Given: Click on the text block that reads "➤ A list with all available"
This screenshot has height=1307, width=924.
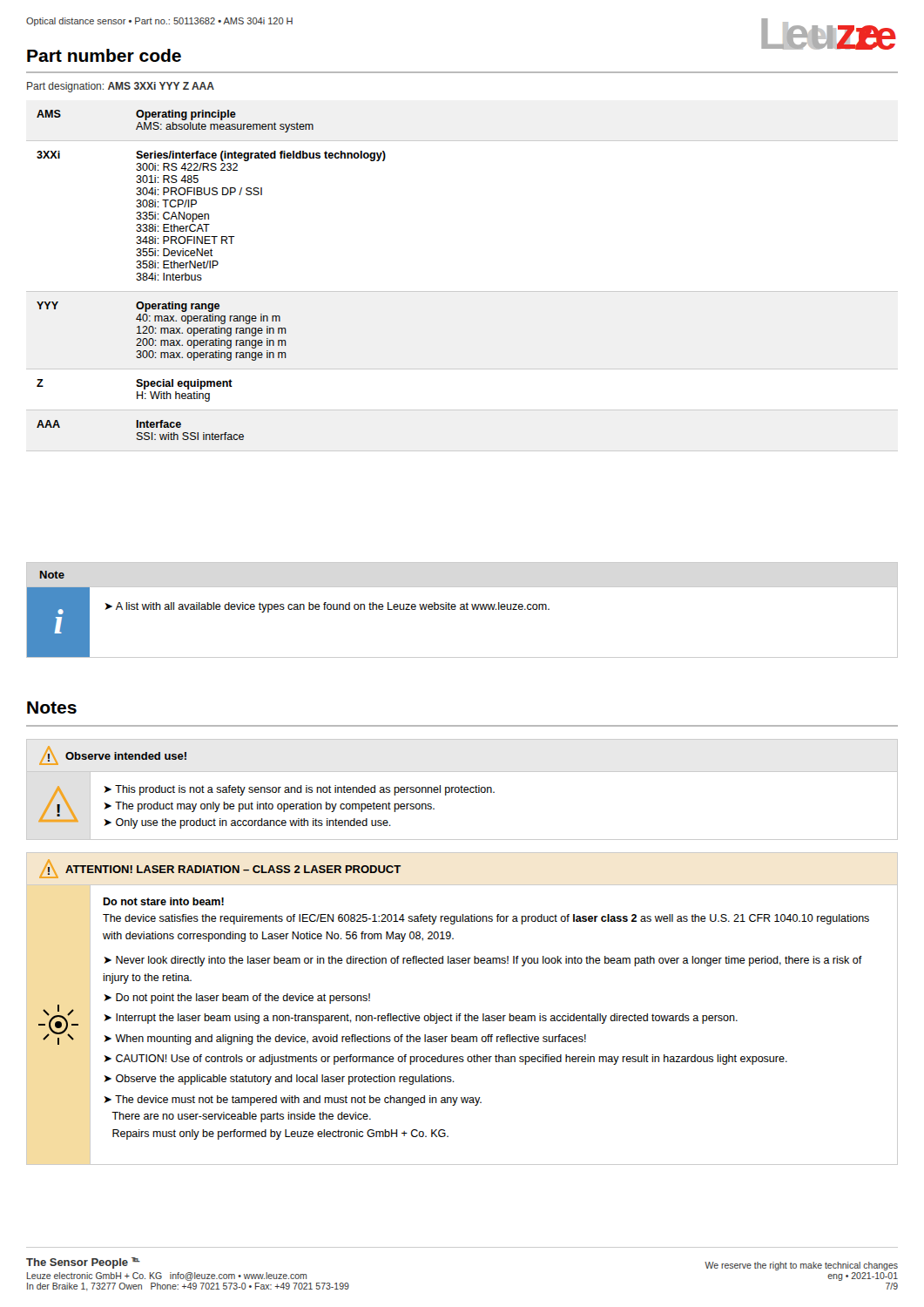Looking at the screenshot, I should tap(327, 606).
